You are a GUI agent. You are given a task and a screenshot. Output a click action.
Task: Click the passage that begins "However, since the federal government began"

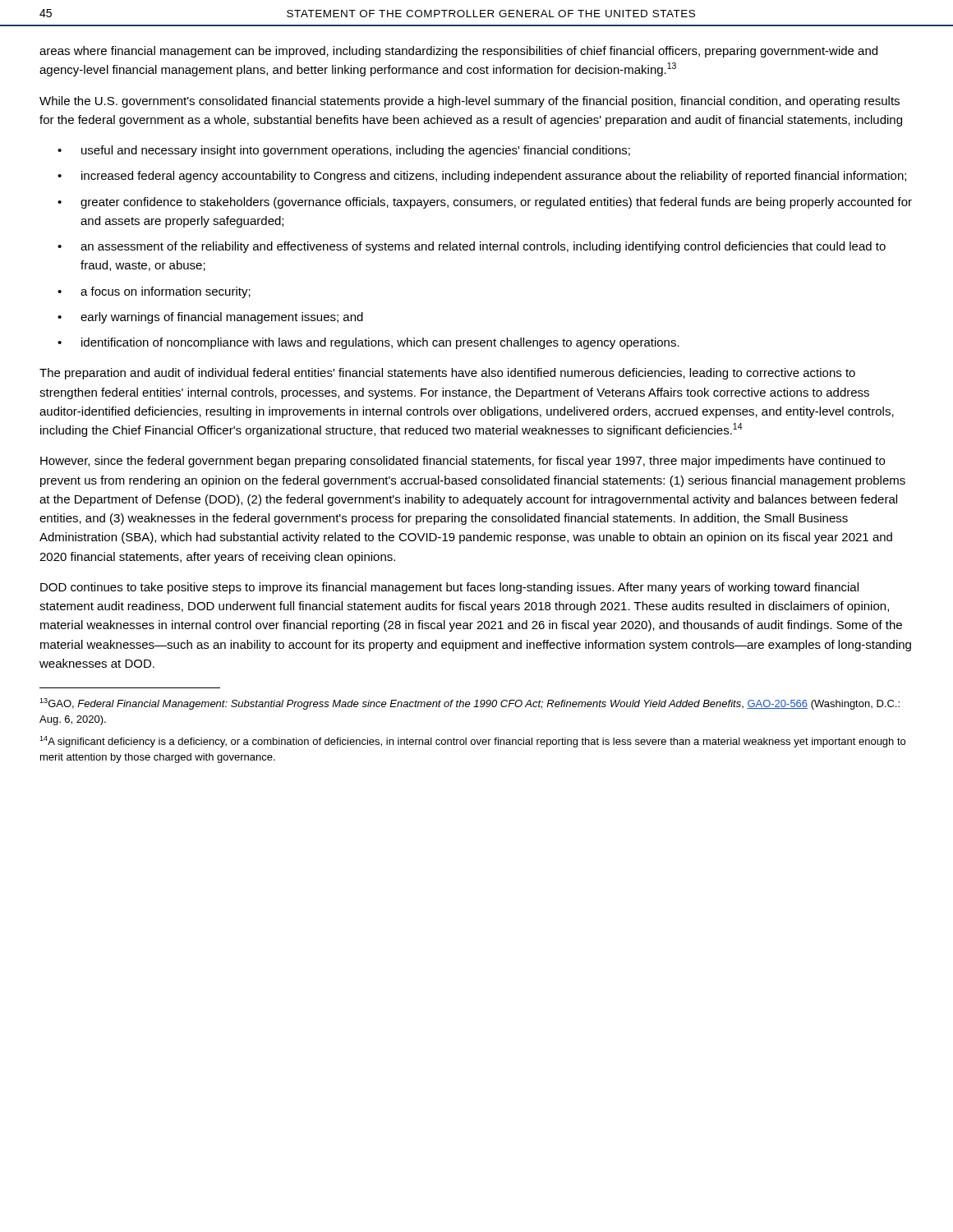[x=473, y=508]
